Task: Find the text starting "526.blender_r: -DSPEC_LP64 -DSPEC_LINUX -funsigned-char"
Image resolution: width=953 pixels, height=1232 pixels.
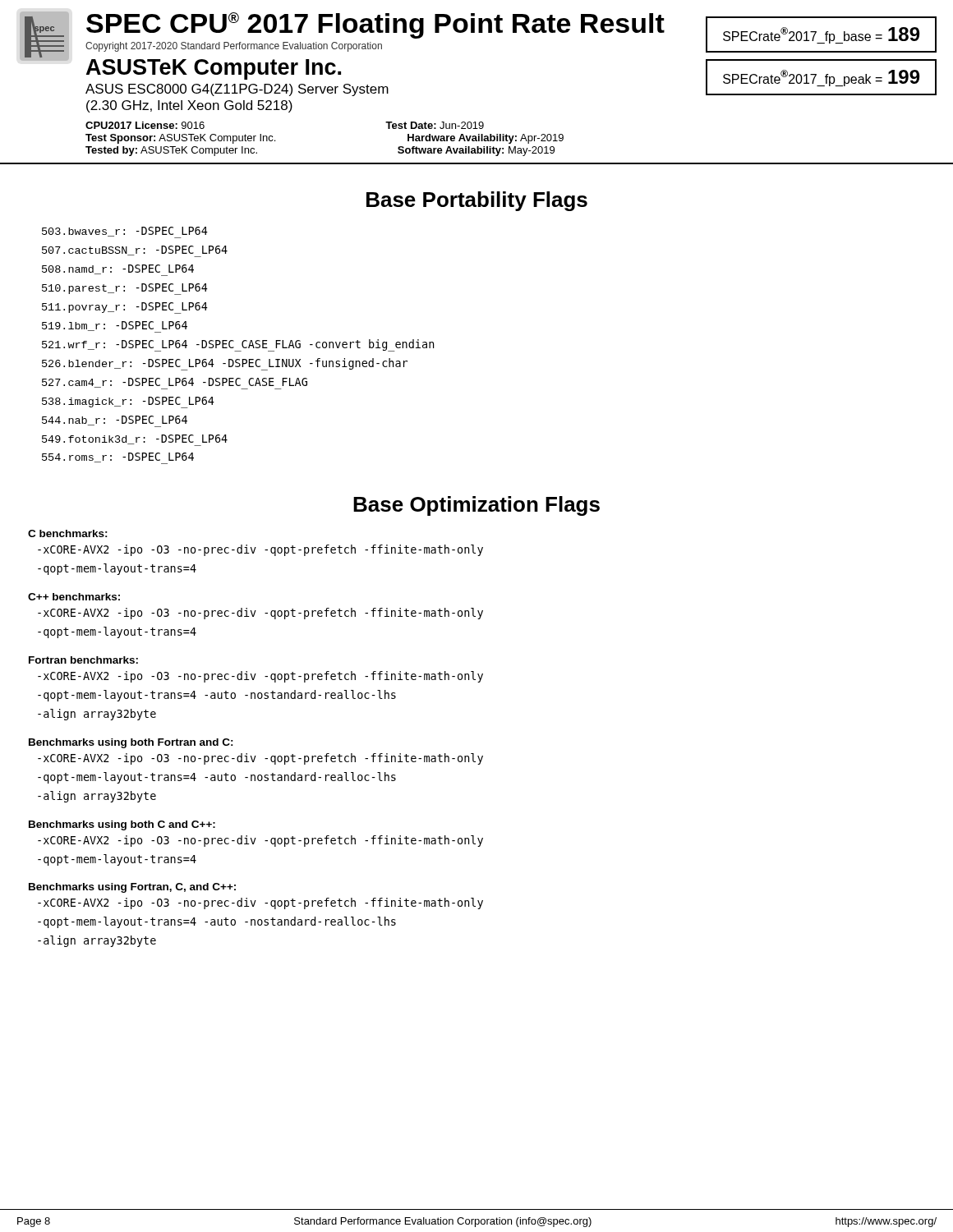Action: tap(225, 363)
